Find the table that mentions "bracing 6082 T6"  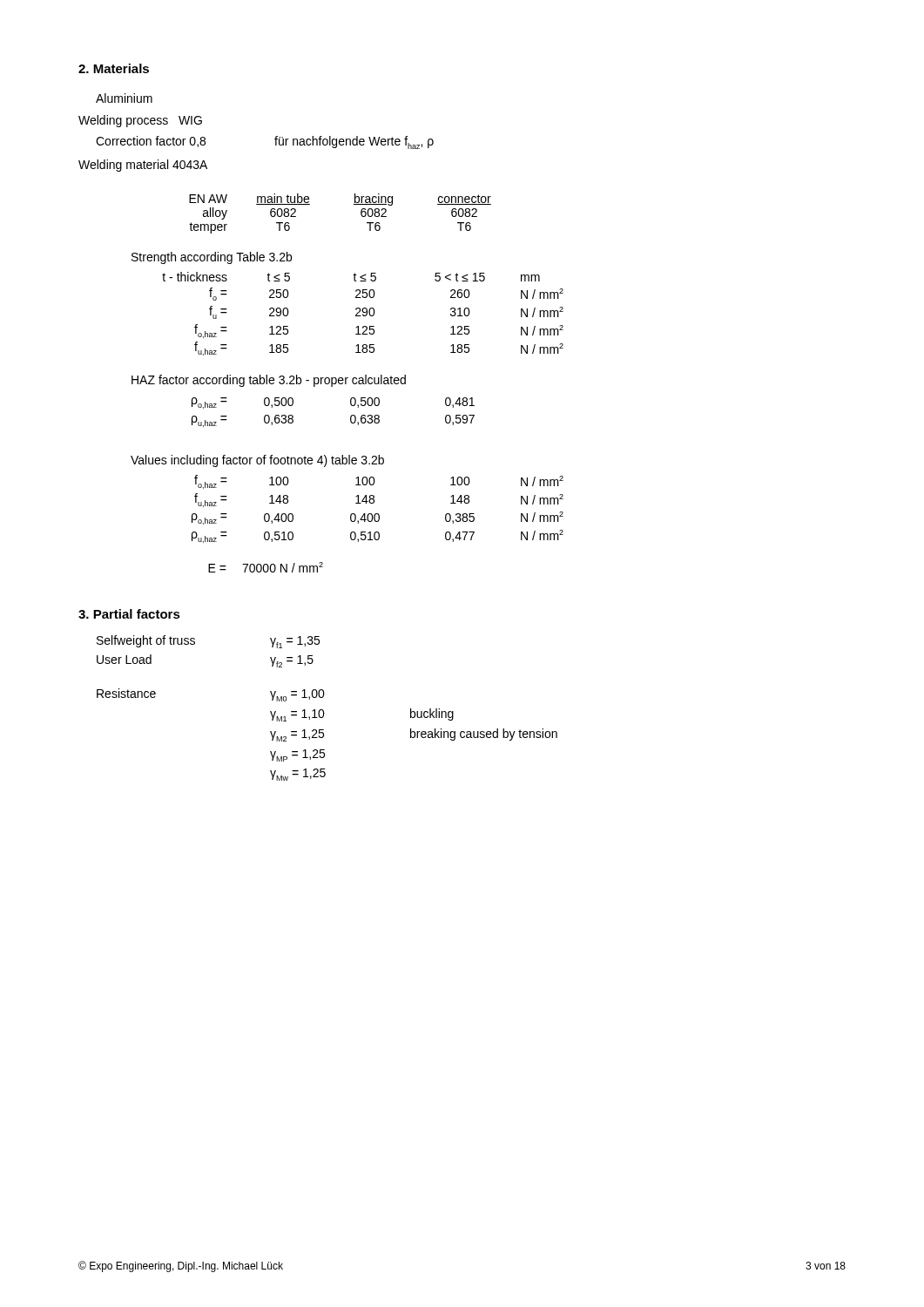click(488, 213)
